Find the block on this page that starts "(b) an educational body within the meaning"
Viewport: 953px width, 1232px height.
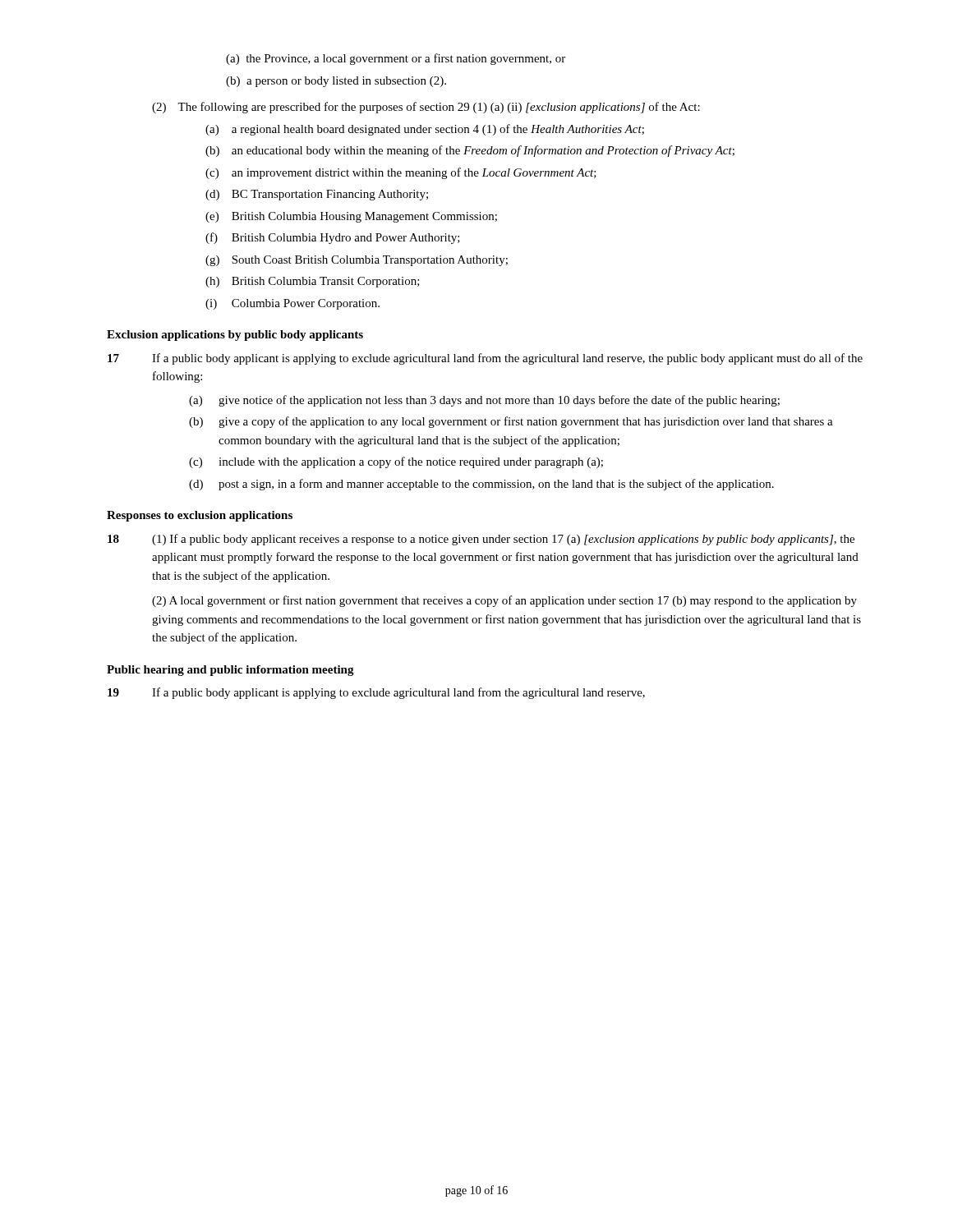pyautogui.click(x=470, y=151)
